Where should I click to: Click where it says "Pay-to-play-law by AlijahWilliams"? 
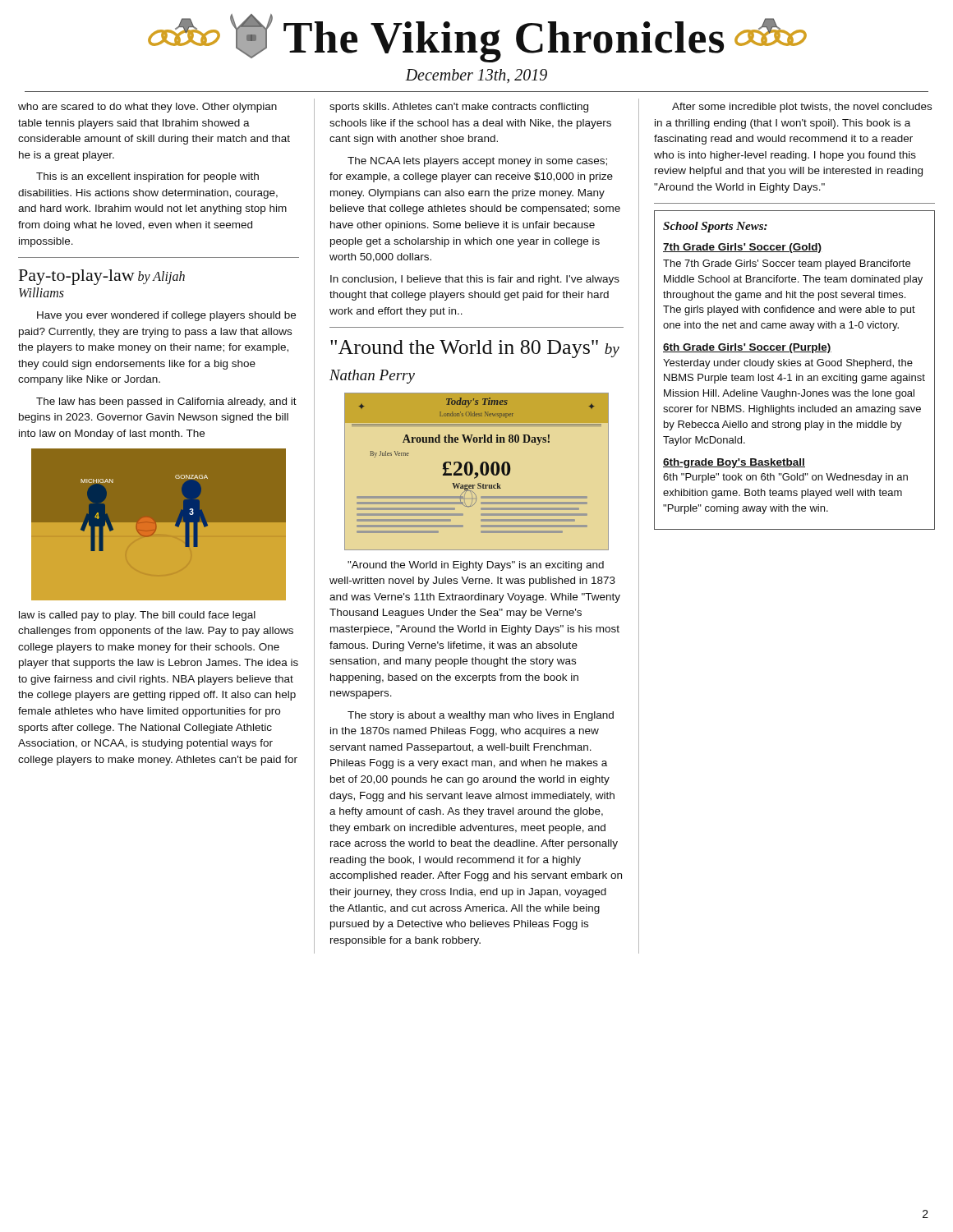102,282
